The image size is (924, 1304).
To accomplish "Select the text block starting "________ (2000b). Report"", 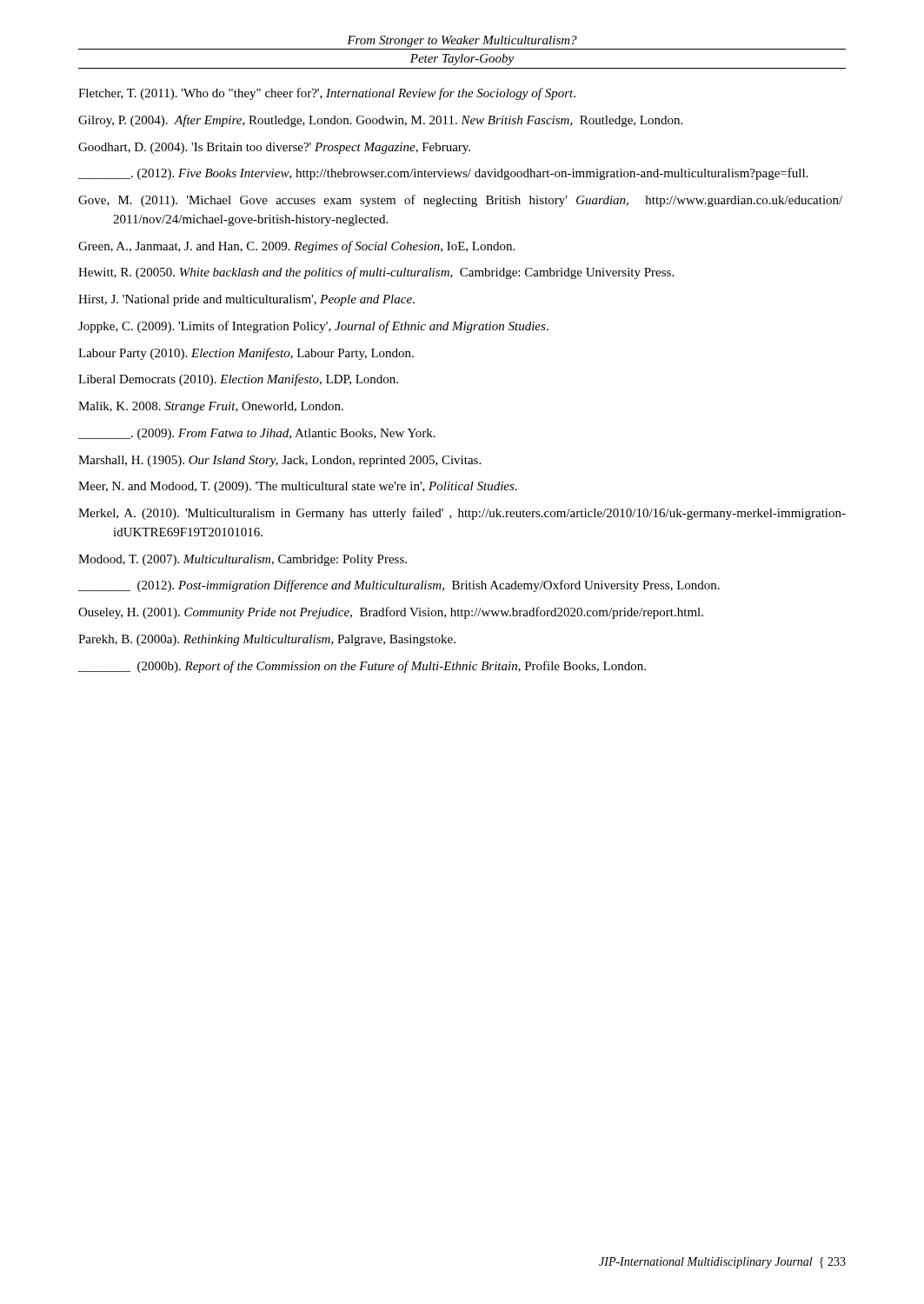I will 362,665.
